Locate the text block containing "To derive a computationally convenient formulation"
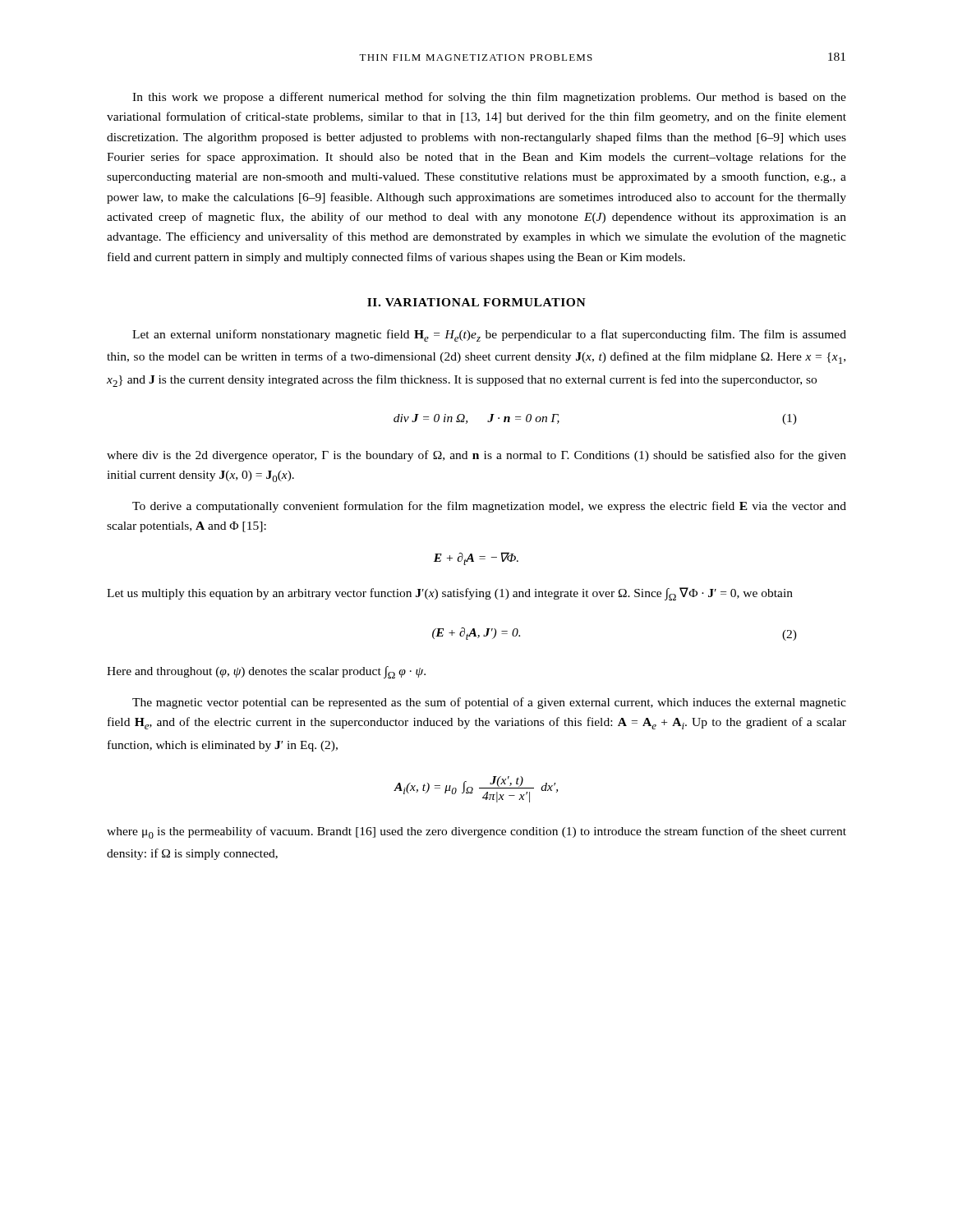The height and width of the screenshot is (1232, 953). pos(476,516)
